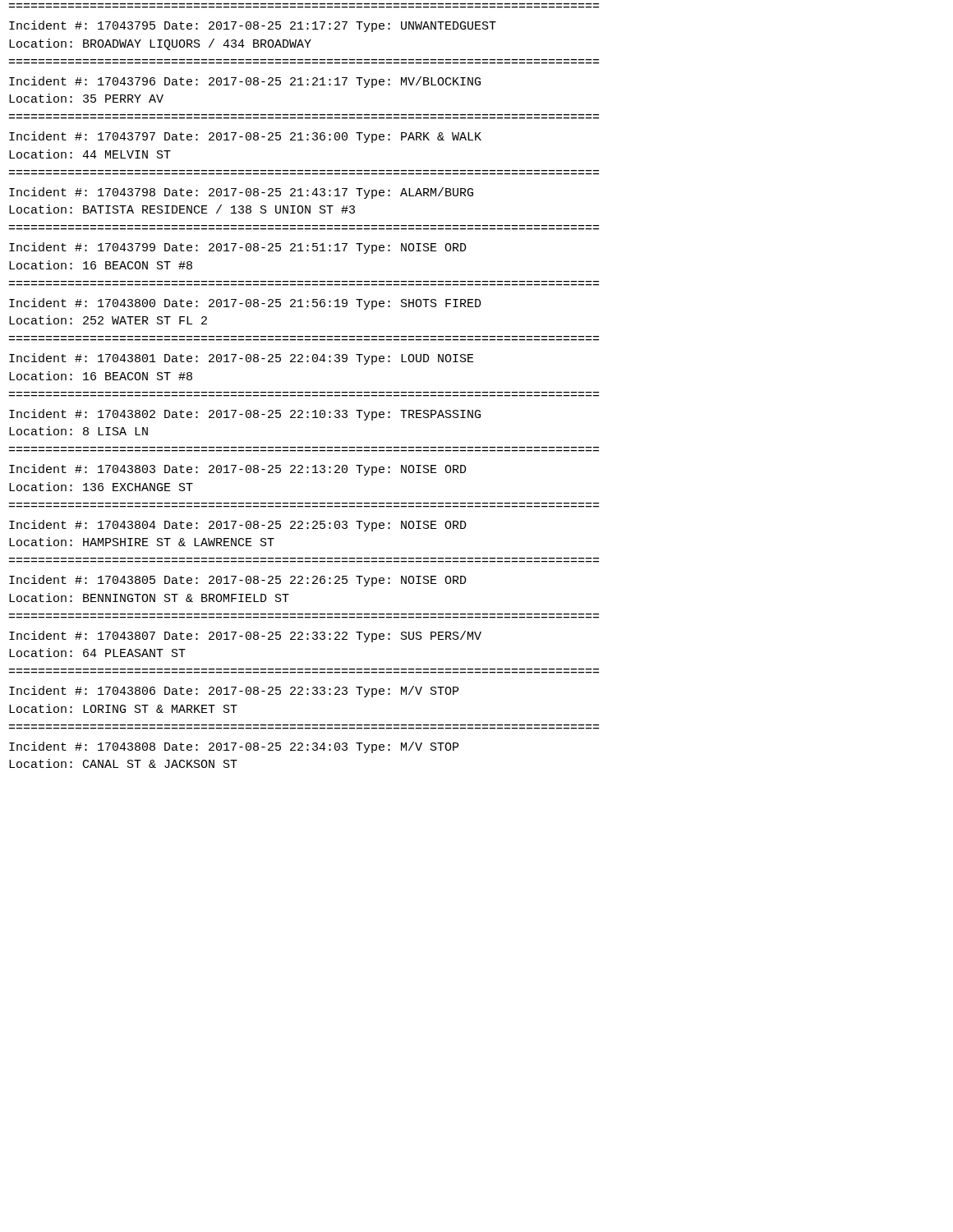The image size is (953, 1232).
Task: Click on the text starting "Incident #: 17043795 Date: 2017-08-25 21:17:27"
Action: point(476,36)
